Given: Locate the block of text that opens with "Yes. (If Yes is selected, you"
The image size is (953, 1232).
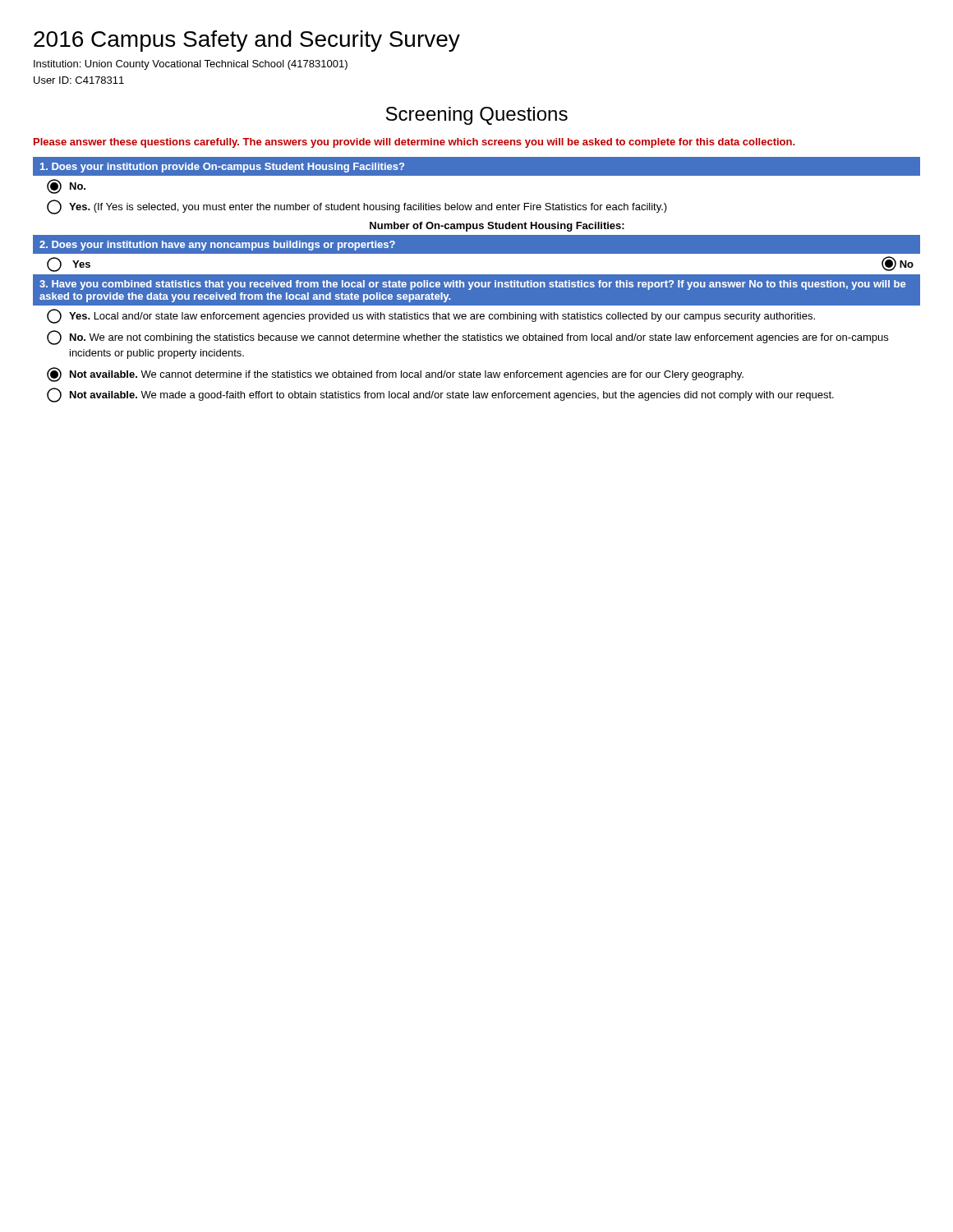Looking at the screenshot, I should tap(476, 215).
